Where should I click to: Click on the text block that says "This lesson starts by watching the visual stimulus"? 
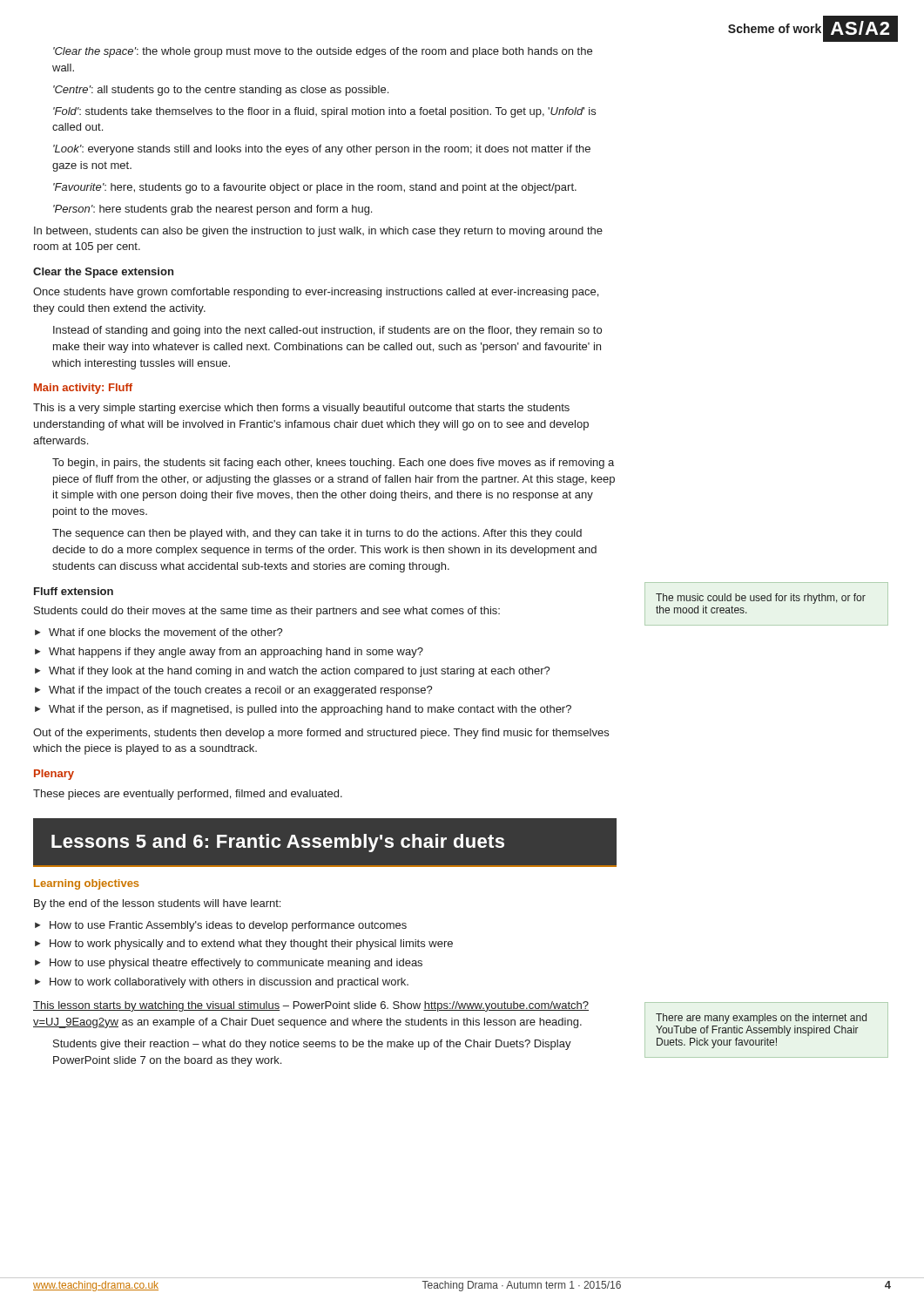(x=325, y=1033)
